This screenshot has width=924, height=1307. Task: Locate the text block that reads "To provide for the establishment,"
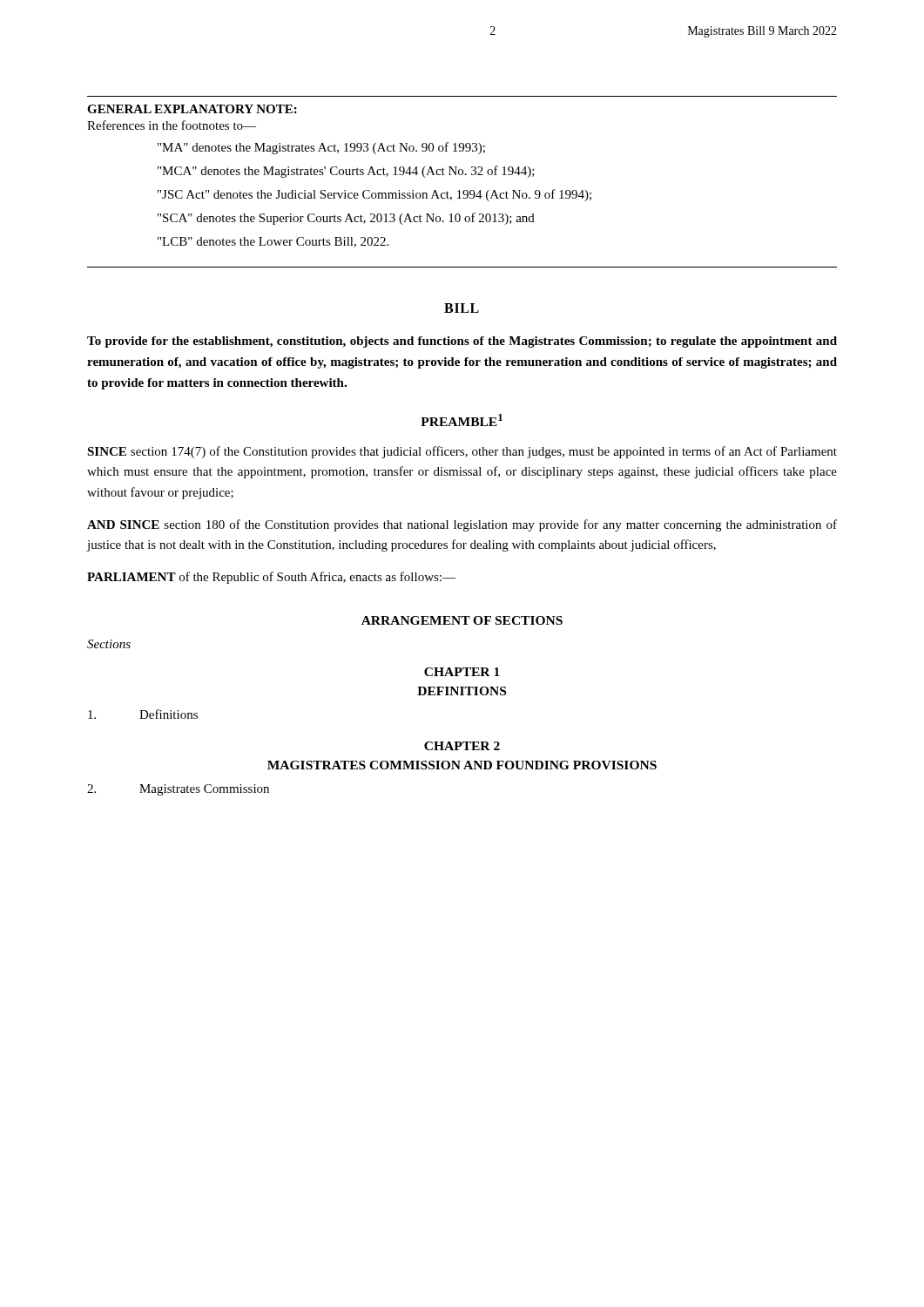(x=462, y=362)
